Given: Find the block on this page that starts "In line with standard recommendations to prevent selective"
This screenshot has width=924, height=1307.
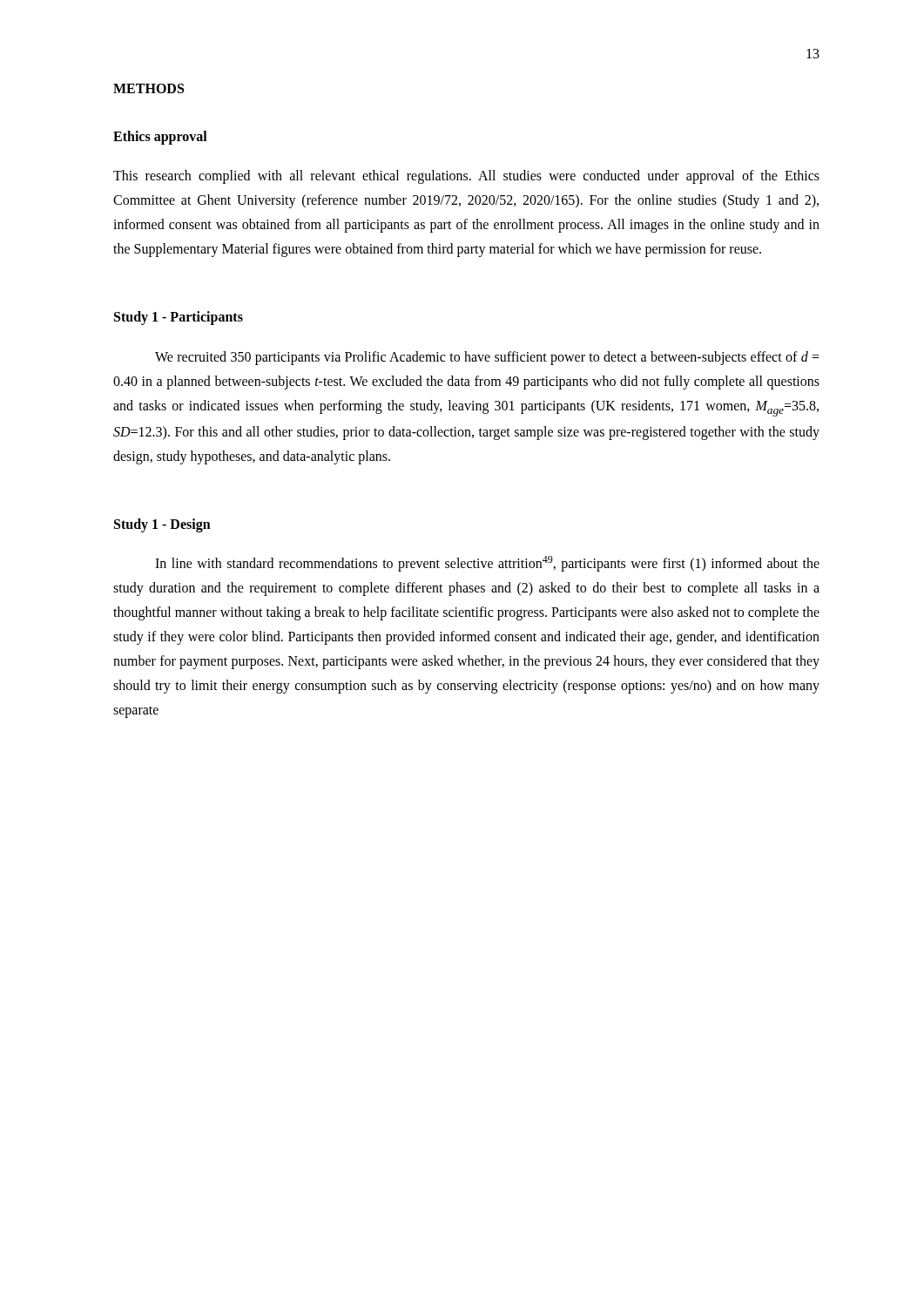Looking at the screenshot, I should click(x=466, y=637).
